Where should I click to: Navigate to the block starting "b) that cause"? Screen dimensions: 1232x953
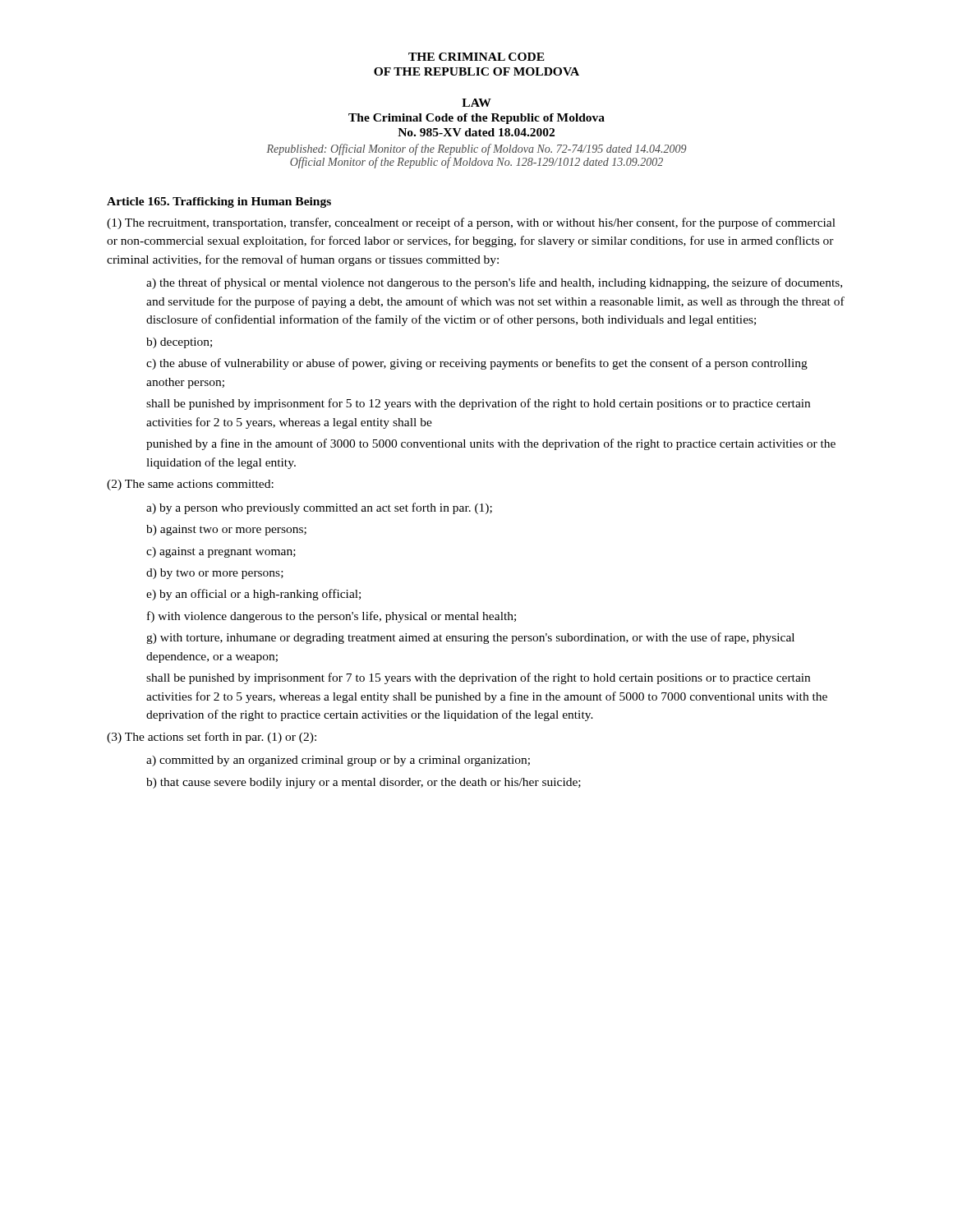coord(364,781)
